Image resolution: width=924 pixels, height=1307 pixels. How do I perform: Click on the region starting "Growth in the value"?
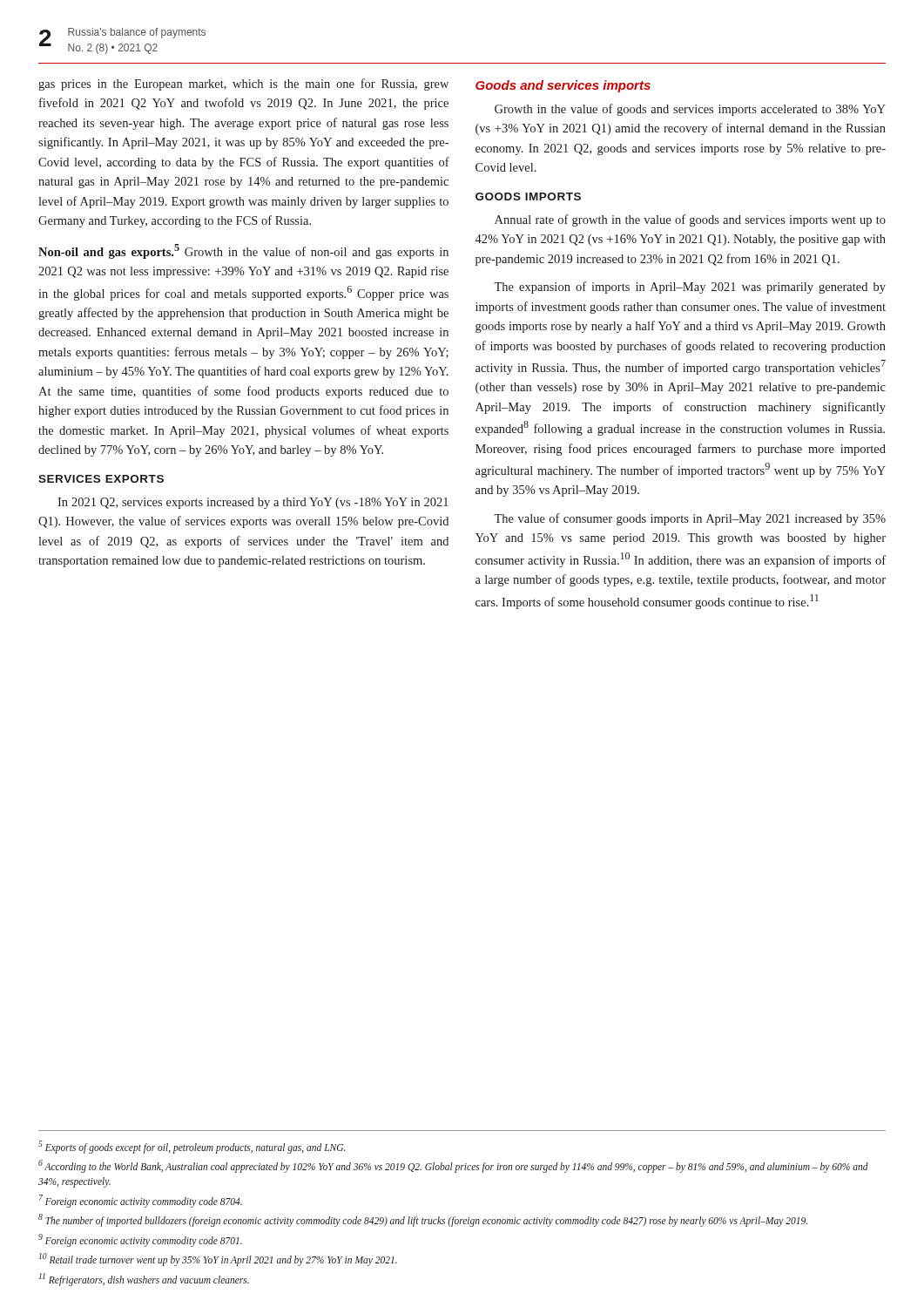[680, 138]
